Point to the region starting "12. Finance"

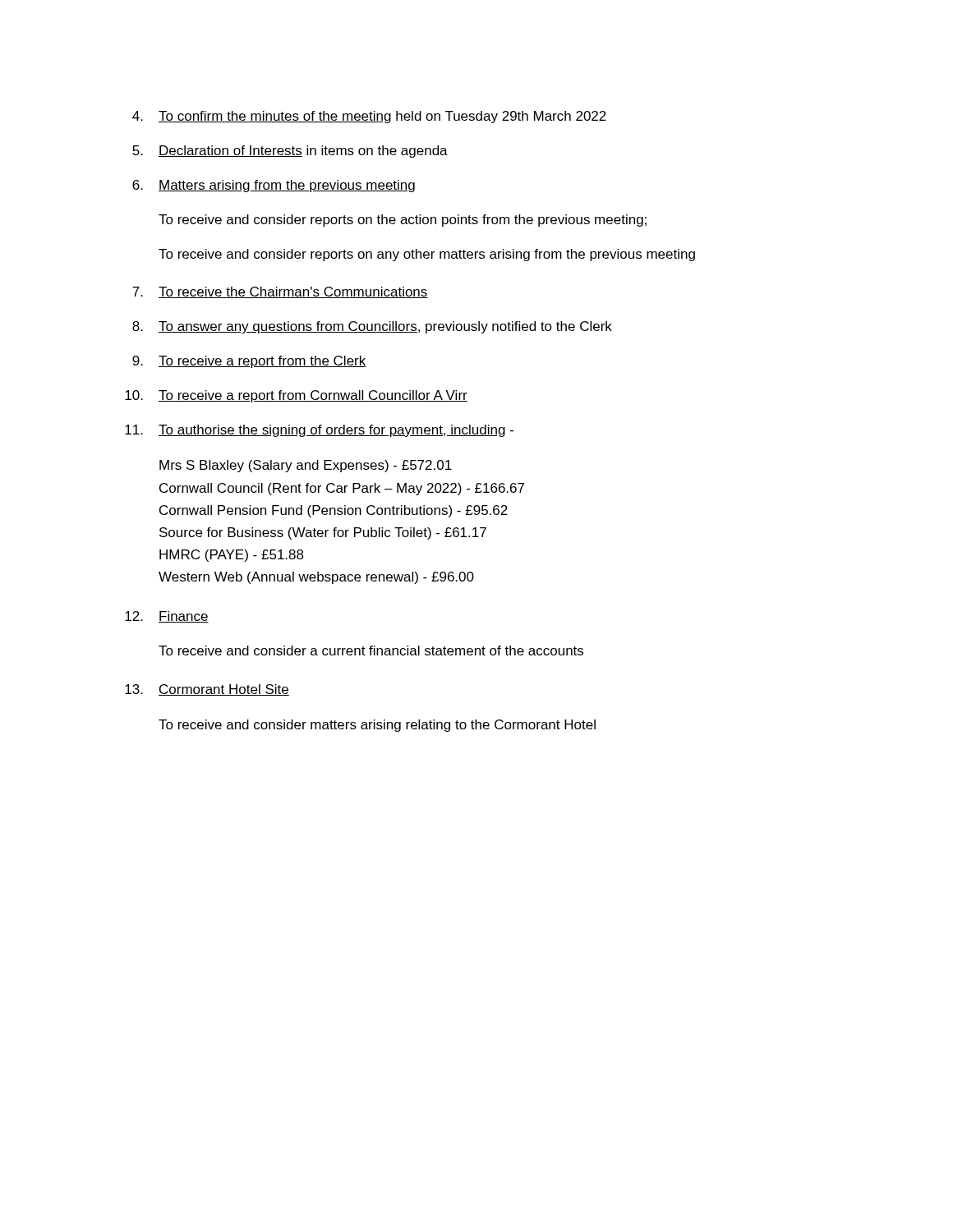click(x=167, y=617)
